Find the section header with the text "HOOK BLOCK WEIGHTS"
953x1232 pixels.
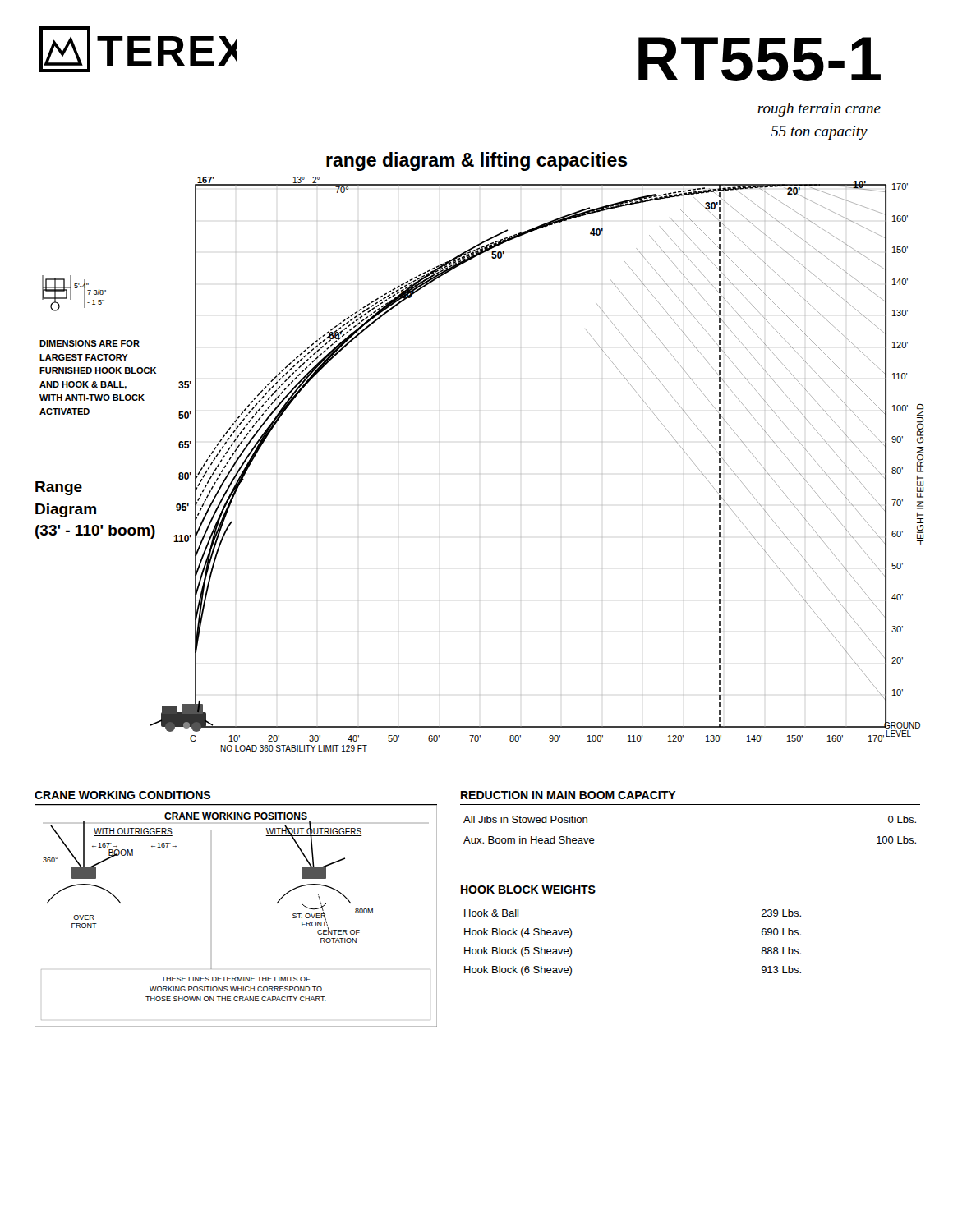click(x=528, y=890)
